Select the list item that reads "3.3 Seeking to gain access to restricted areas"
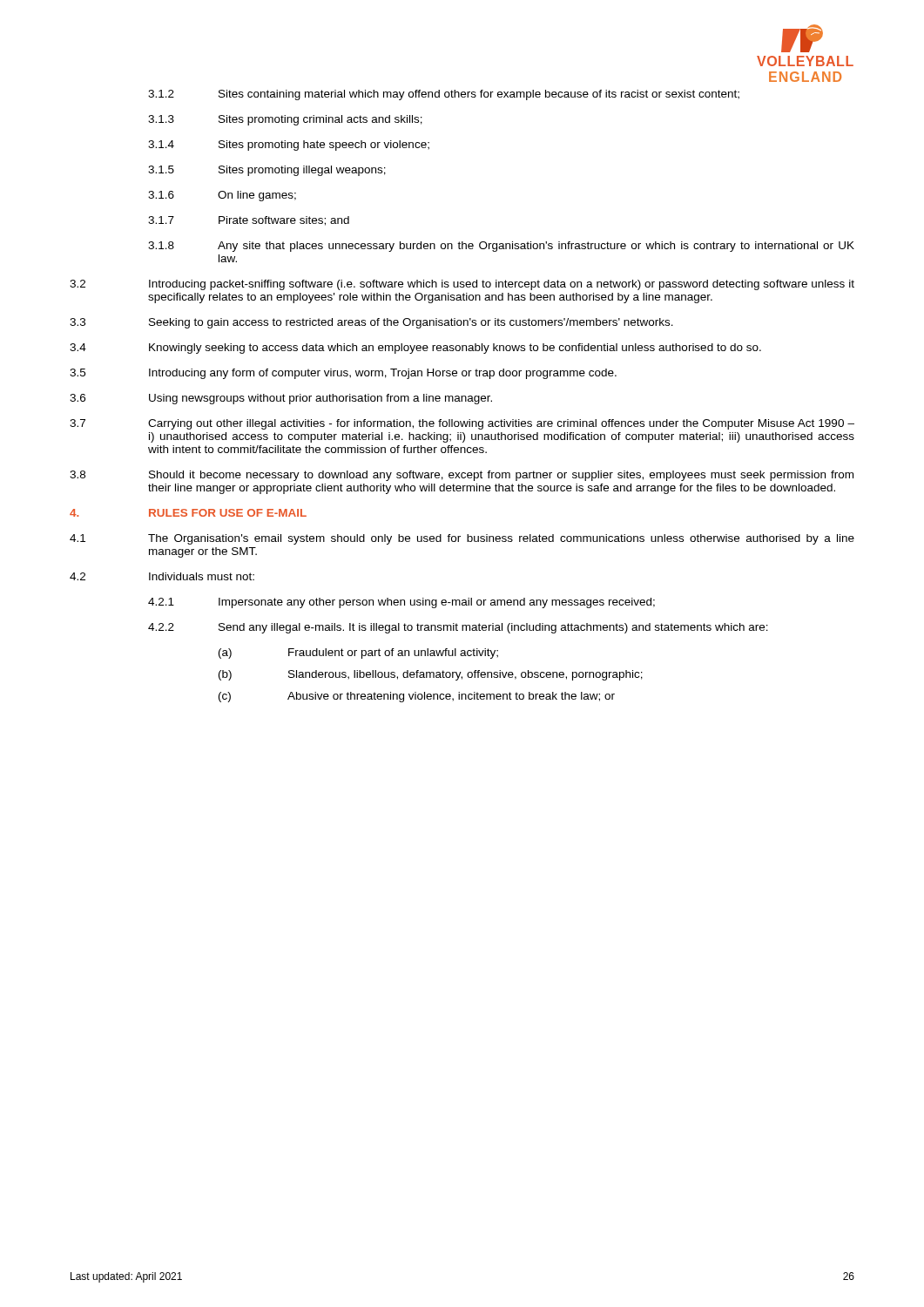 point(462,322)
